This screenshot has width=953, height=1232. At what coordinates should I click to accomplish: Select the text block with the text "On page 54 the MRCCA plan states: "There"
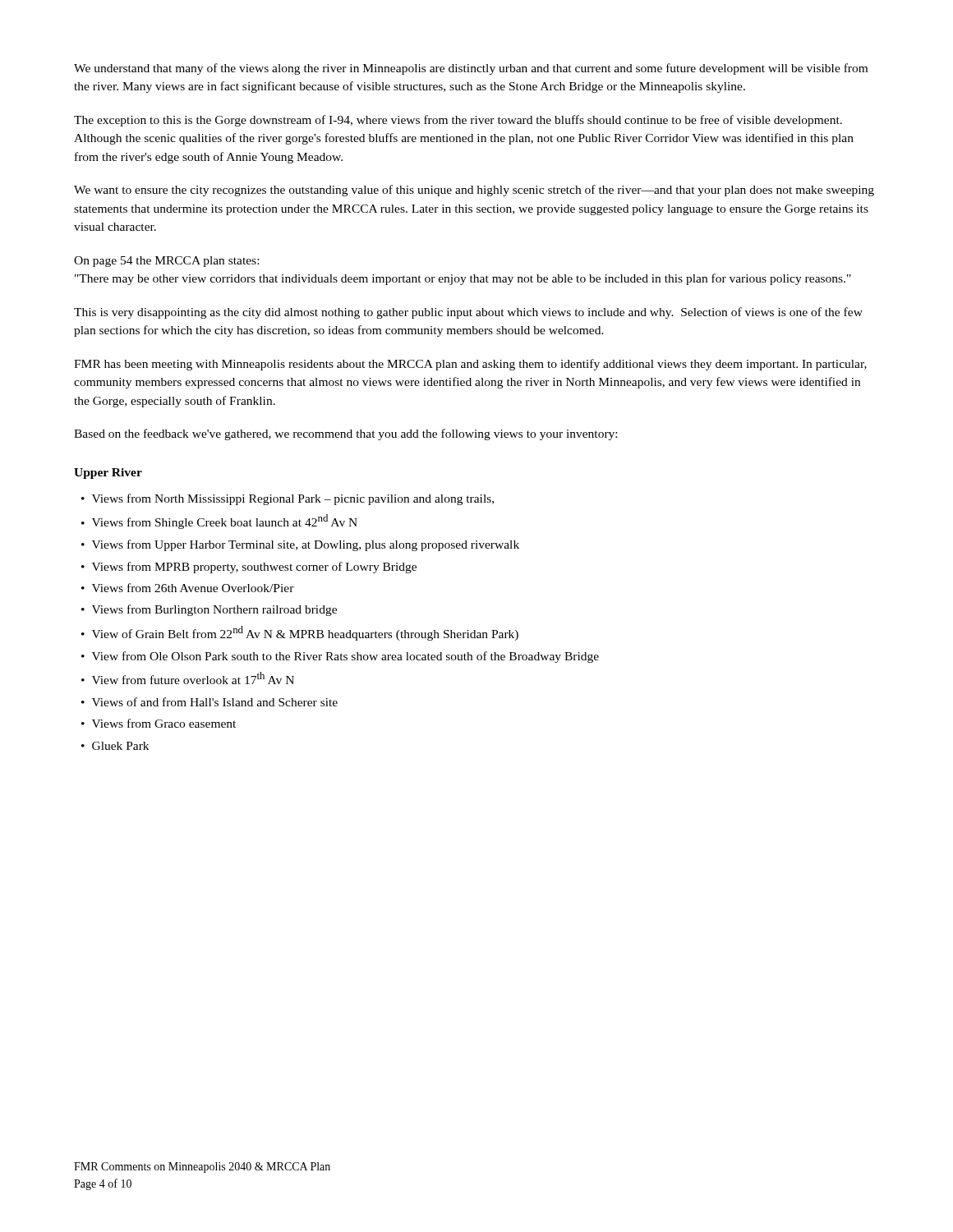(463, 269)
